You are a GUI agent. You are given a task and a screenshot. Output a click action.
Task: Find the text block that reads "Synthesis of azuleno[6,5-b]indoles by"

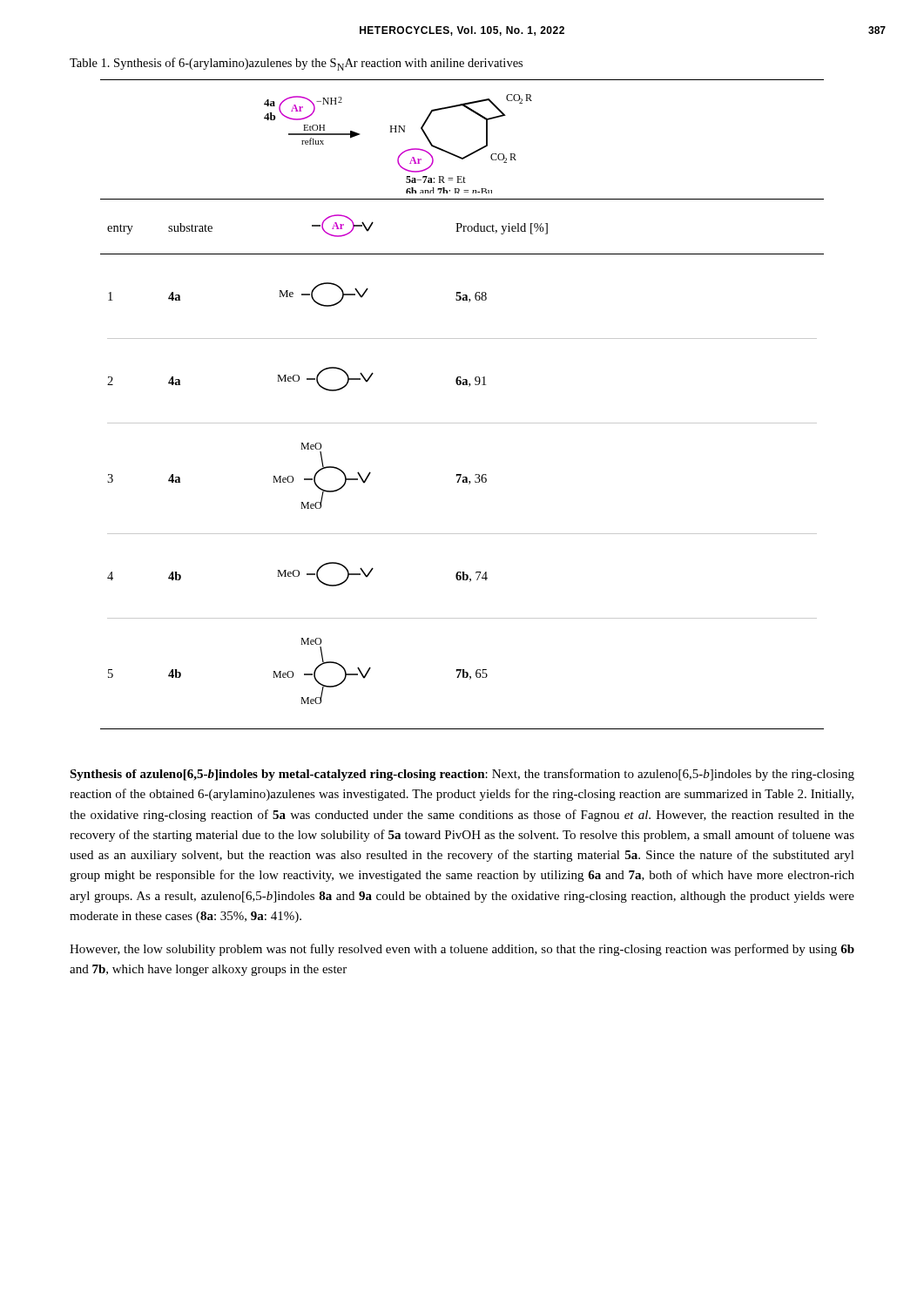pyautogui.click(x=462, y=872)
